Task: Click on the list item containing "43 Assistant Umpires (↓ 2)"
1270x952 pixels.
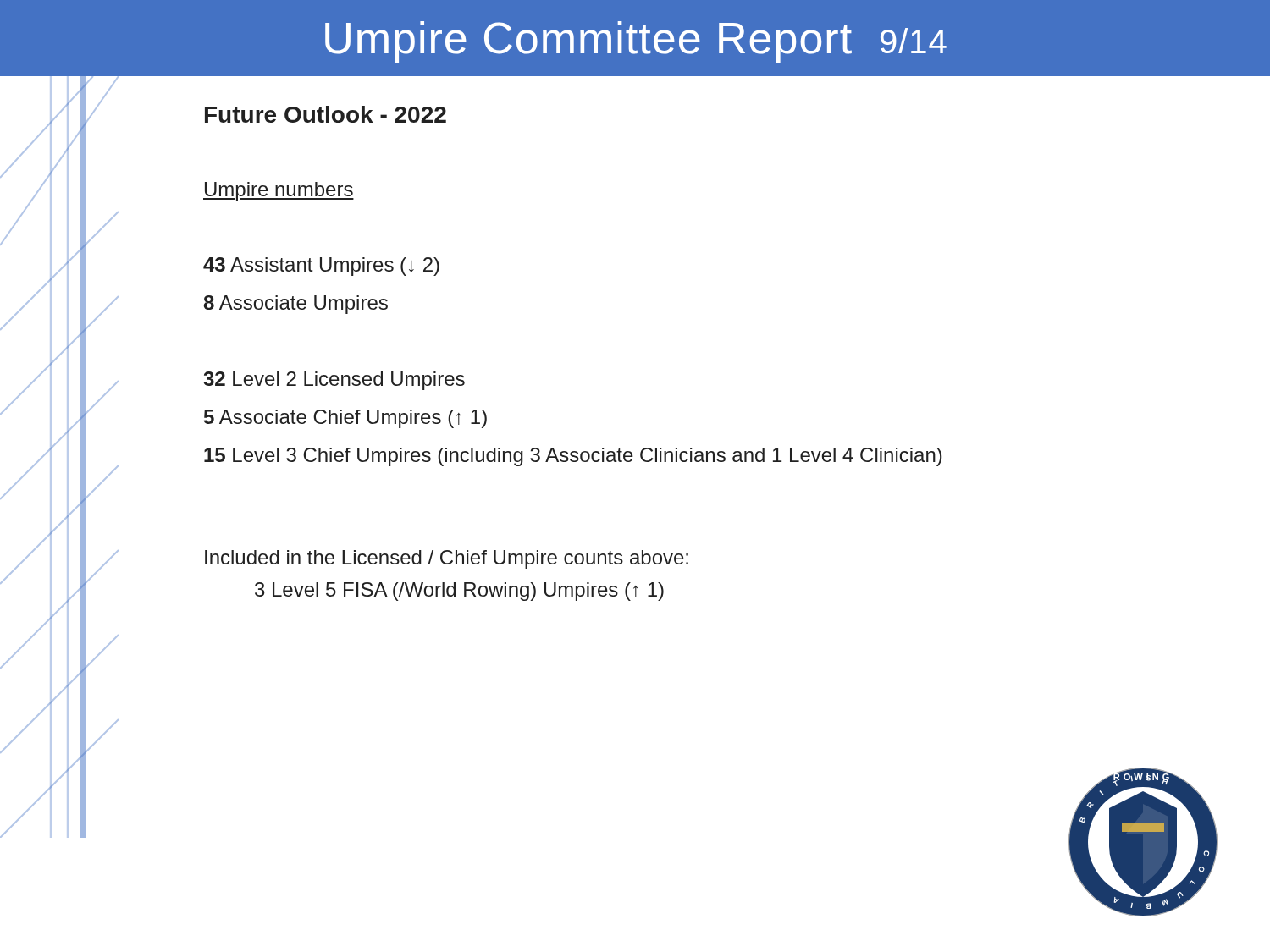Action: pyautogui.click(x=322, y=264)
